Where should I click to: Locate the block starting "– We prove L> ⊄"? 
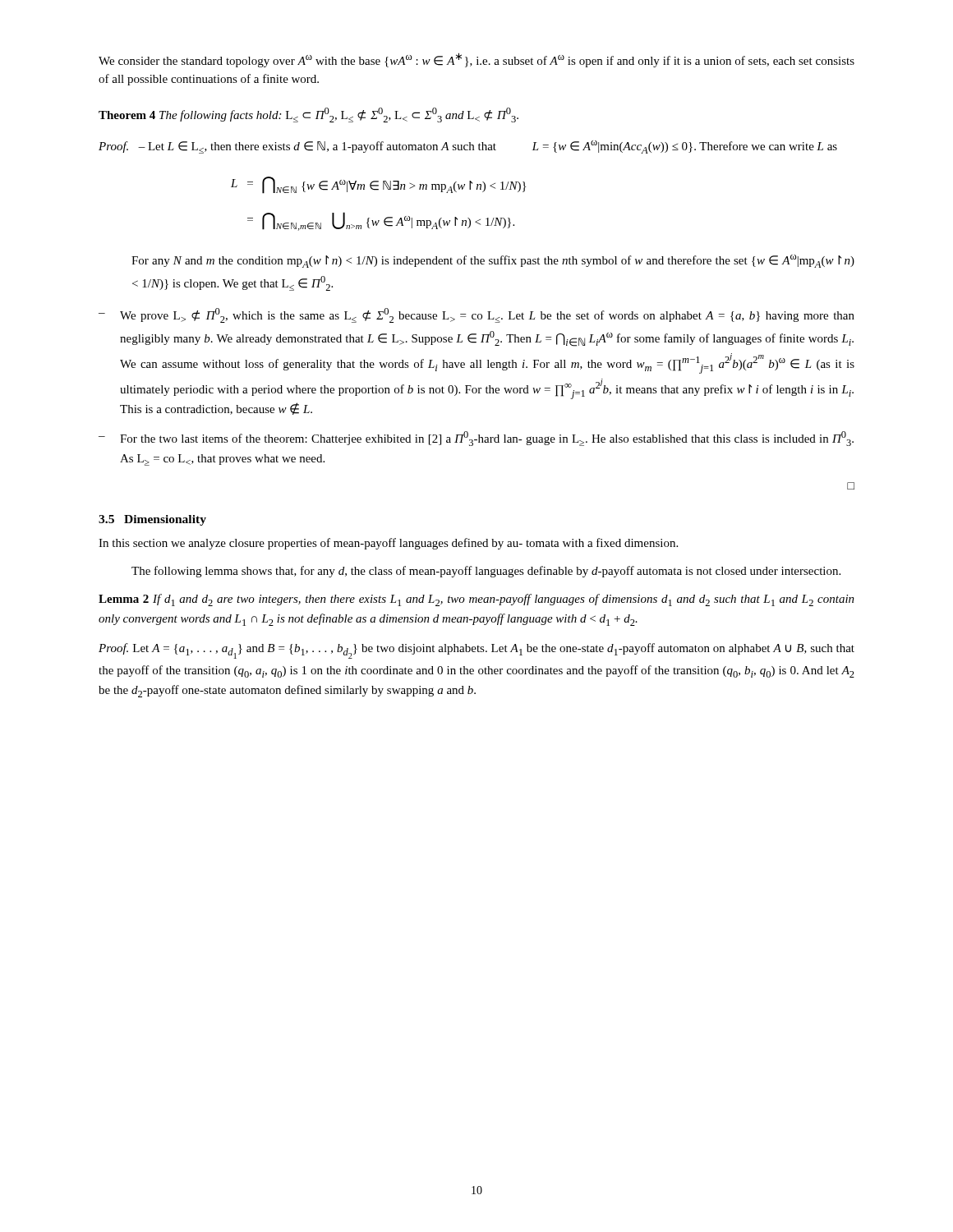[476, 361]
